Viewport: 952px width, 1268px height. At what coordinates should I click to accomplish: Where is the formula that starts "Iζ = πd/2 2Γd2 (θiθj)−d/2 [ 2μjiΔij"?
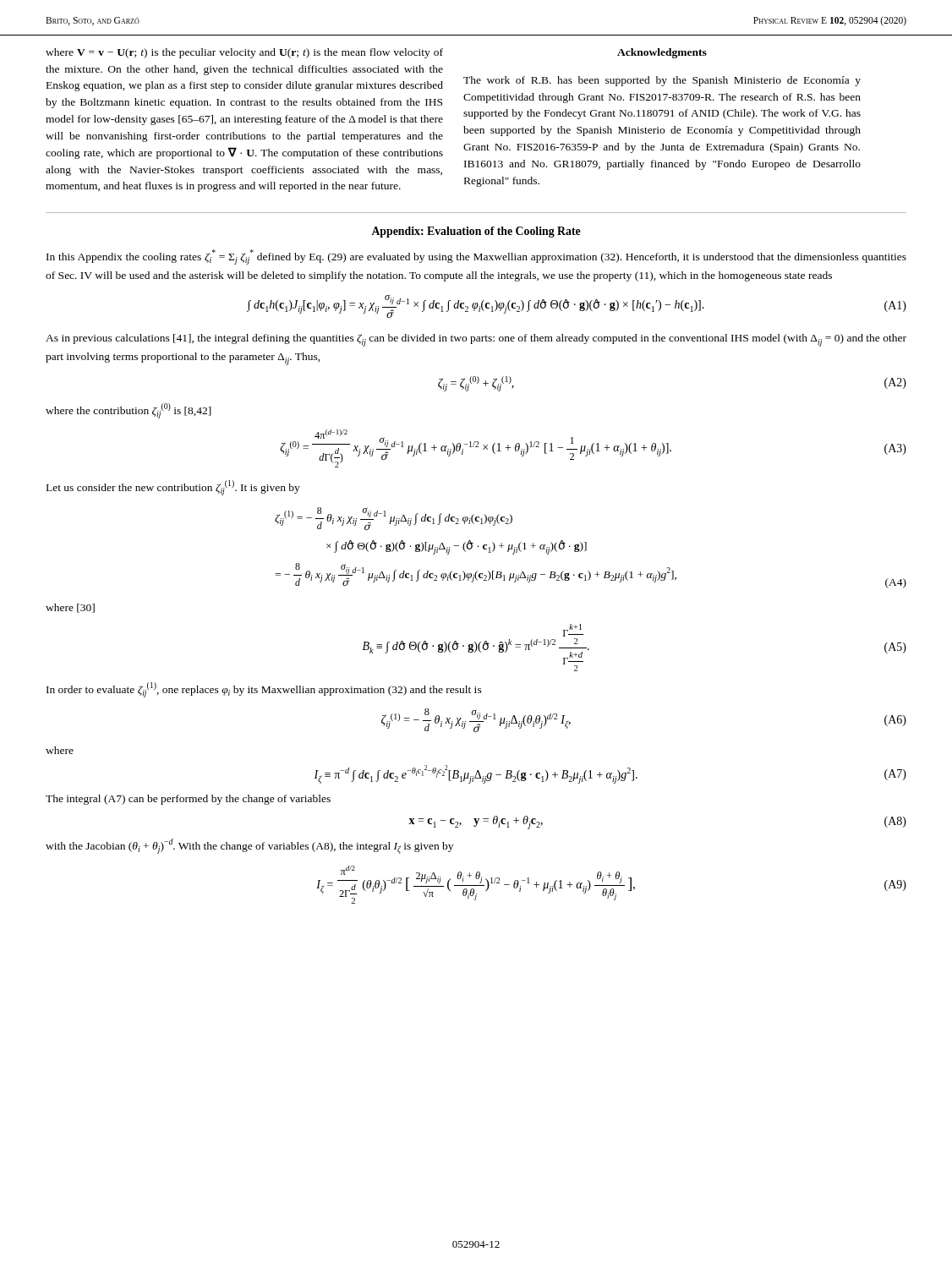[476, 885]
